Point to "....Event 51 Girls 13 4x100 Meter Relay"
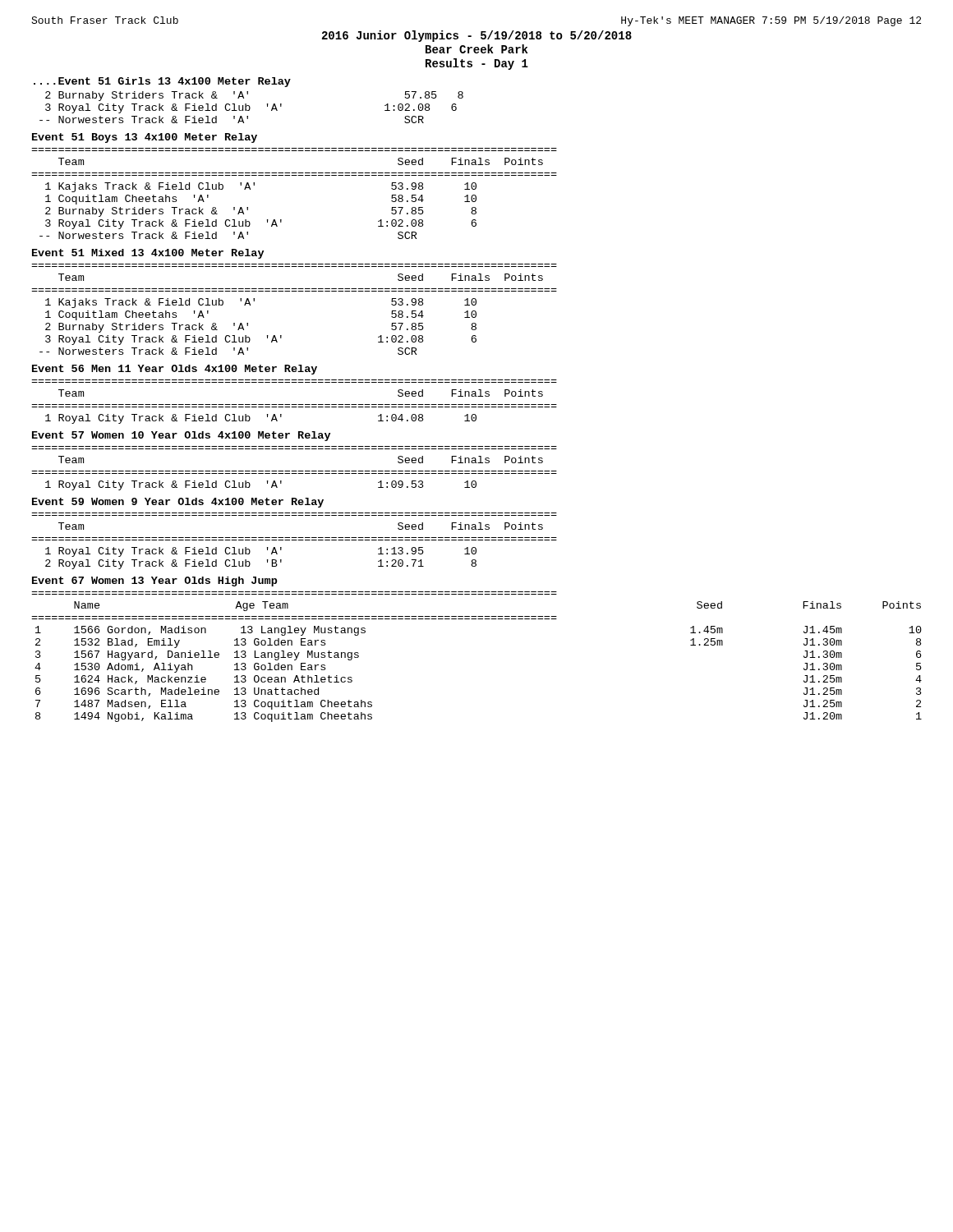Screen dimensions: 1232x953 [161, 82]
